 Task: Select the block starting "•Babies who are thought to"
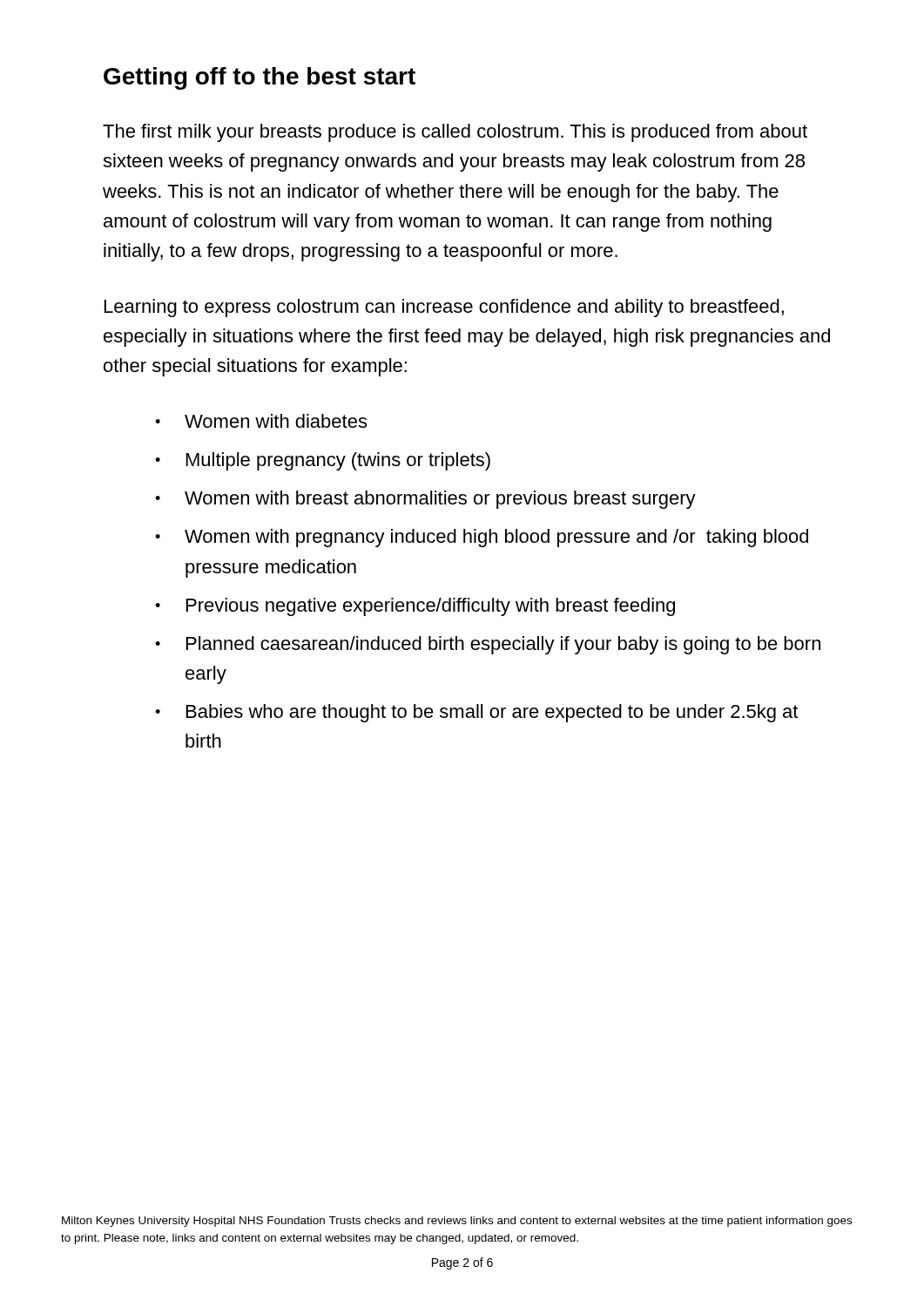496,727
